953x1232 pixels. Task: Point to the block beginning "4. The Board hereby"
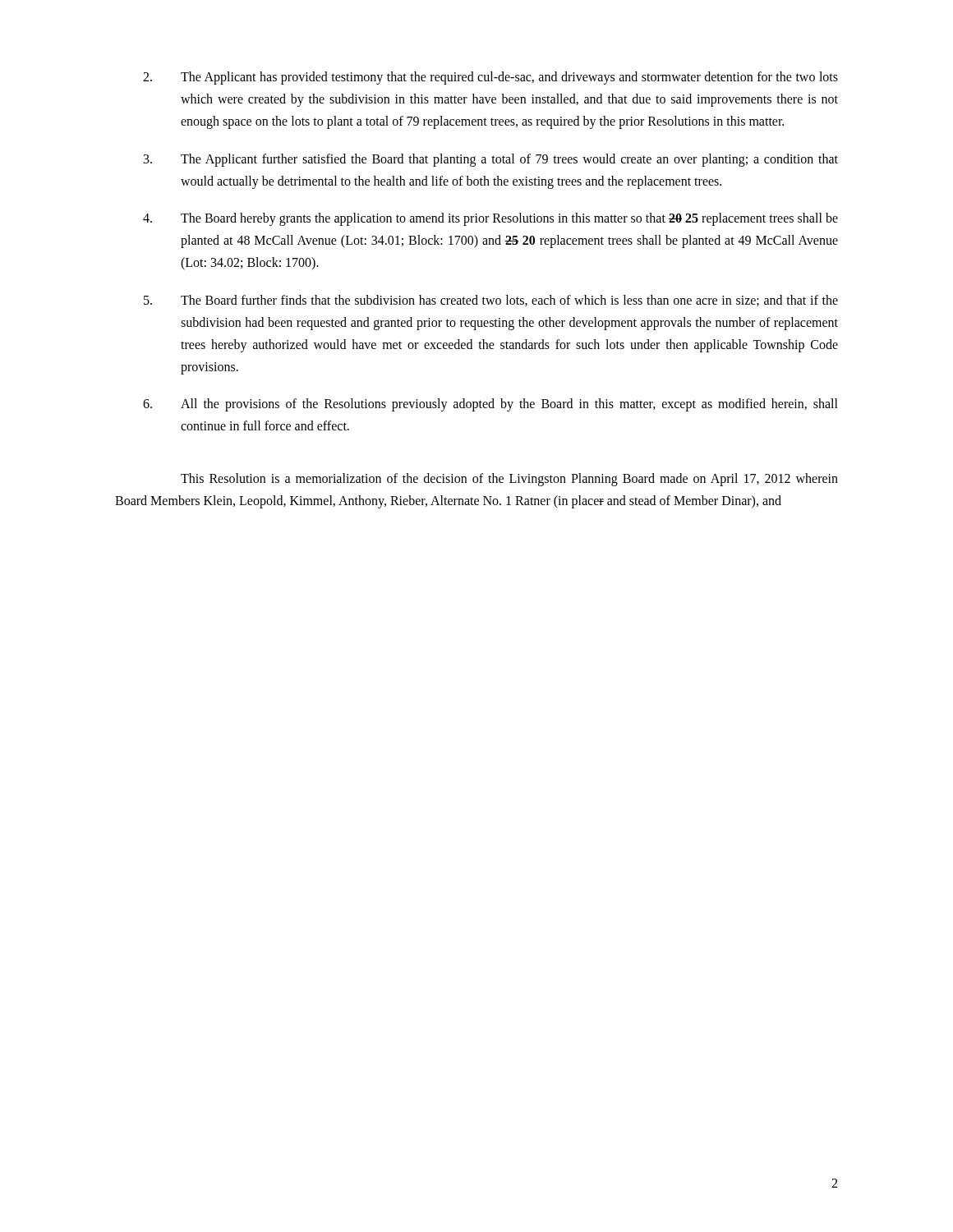(x=476, y=240)
